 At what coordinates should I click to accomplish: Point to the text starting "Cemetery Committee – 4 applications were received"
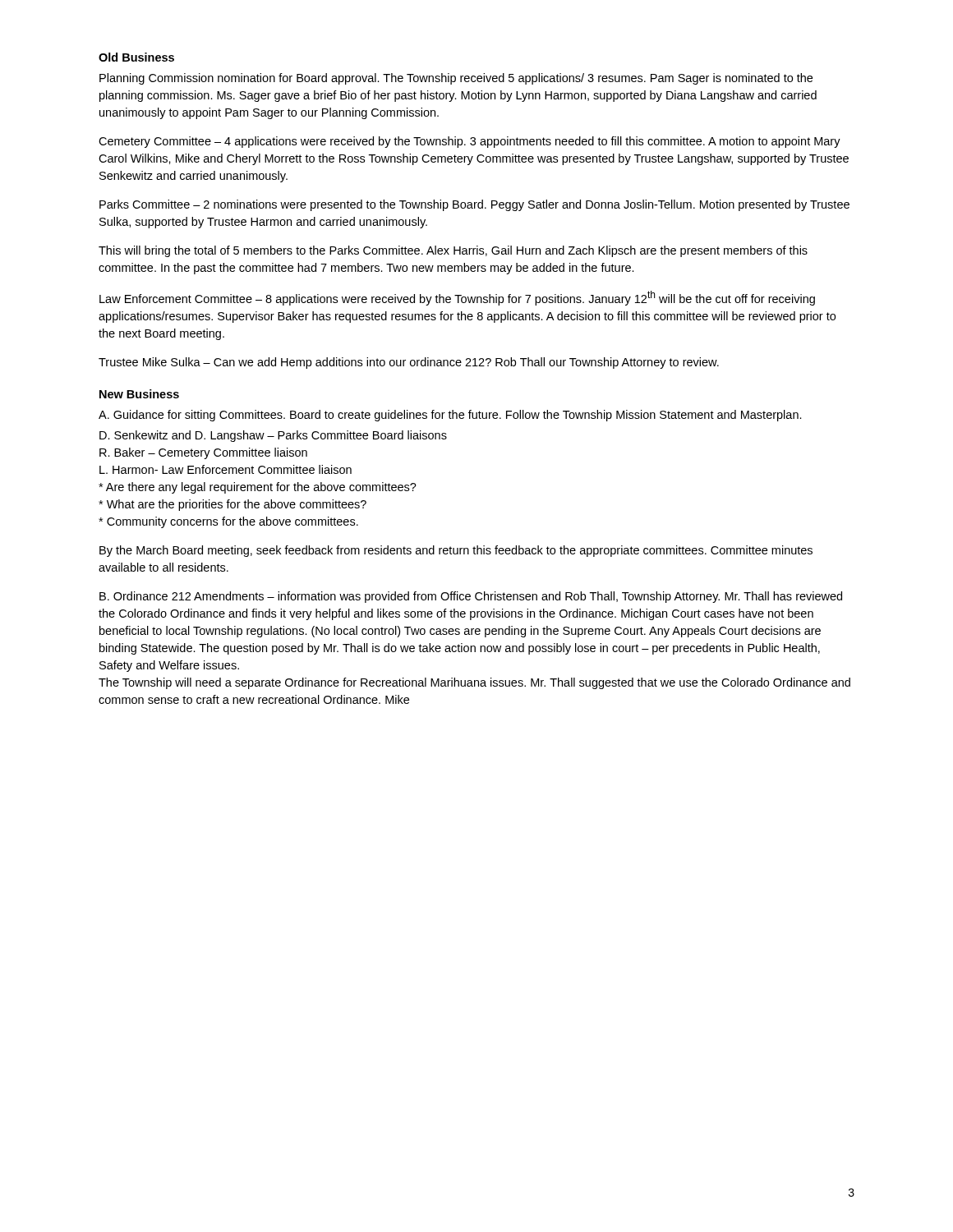pyautogui.click(x=474, y=159)
